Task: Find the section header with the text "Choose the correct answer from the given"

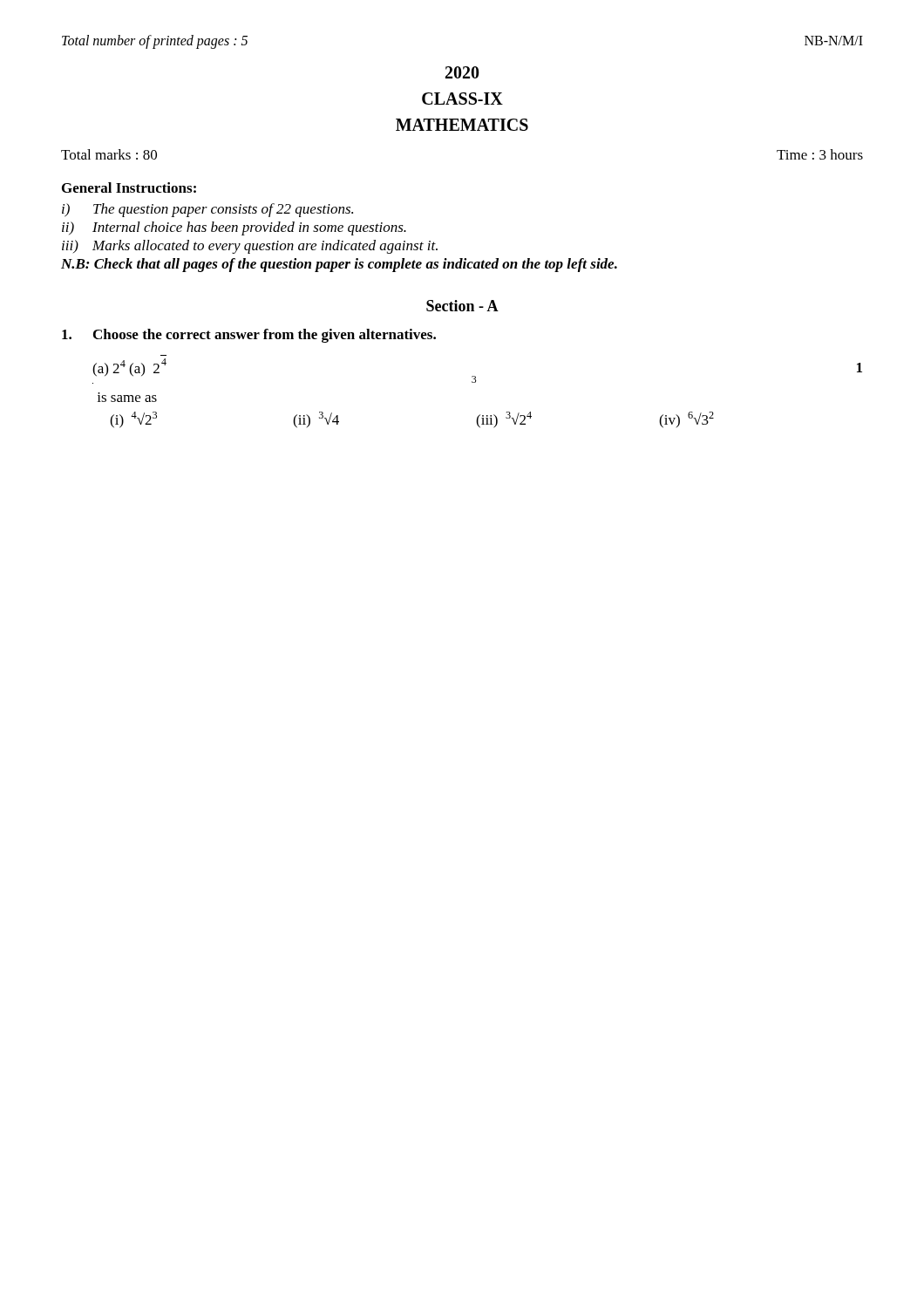Action: click(x=264, y=334)
